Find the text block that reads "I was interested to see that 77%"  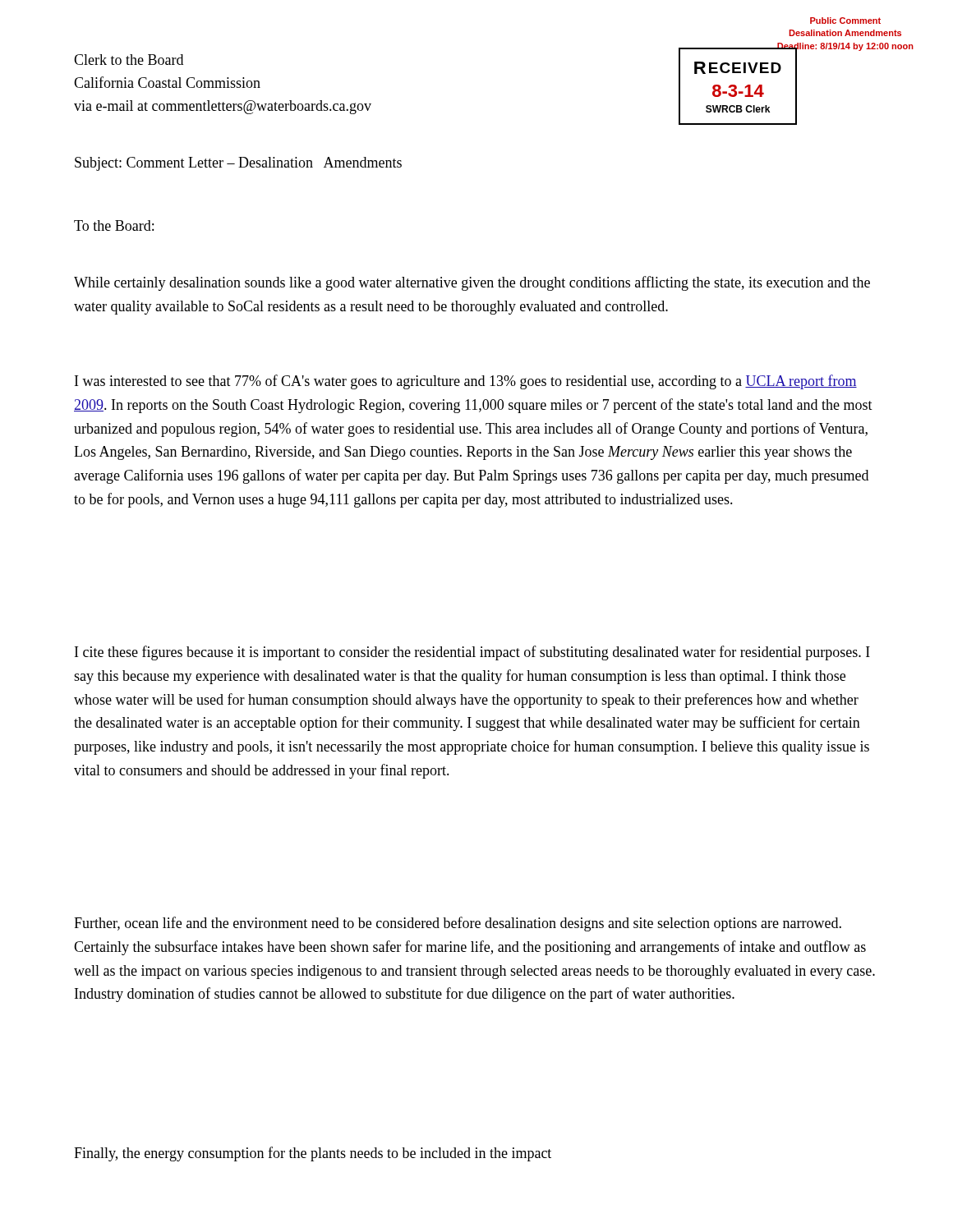tap(473, 440)
